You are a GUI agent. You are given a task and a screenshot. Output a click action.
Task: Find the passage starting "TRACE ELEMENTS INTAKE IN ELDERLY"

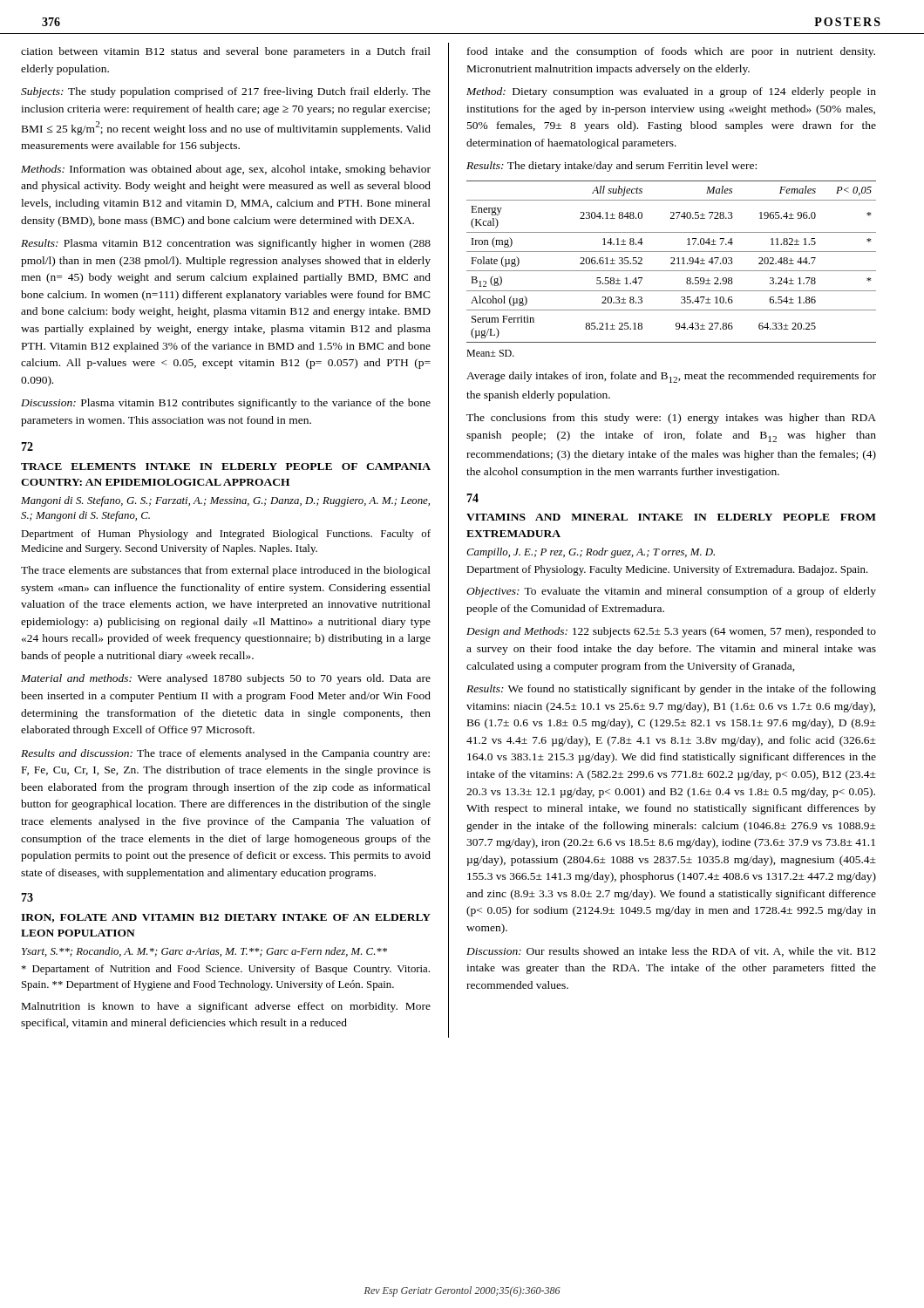pyautogui.click(x=226, y=474)
